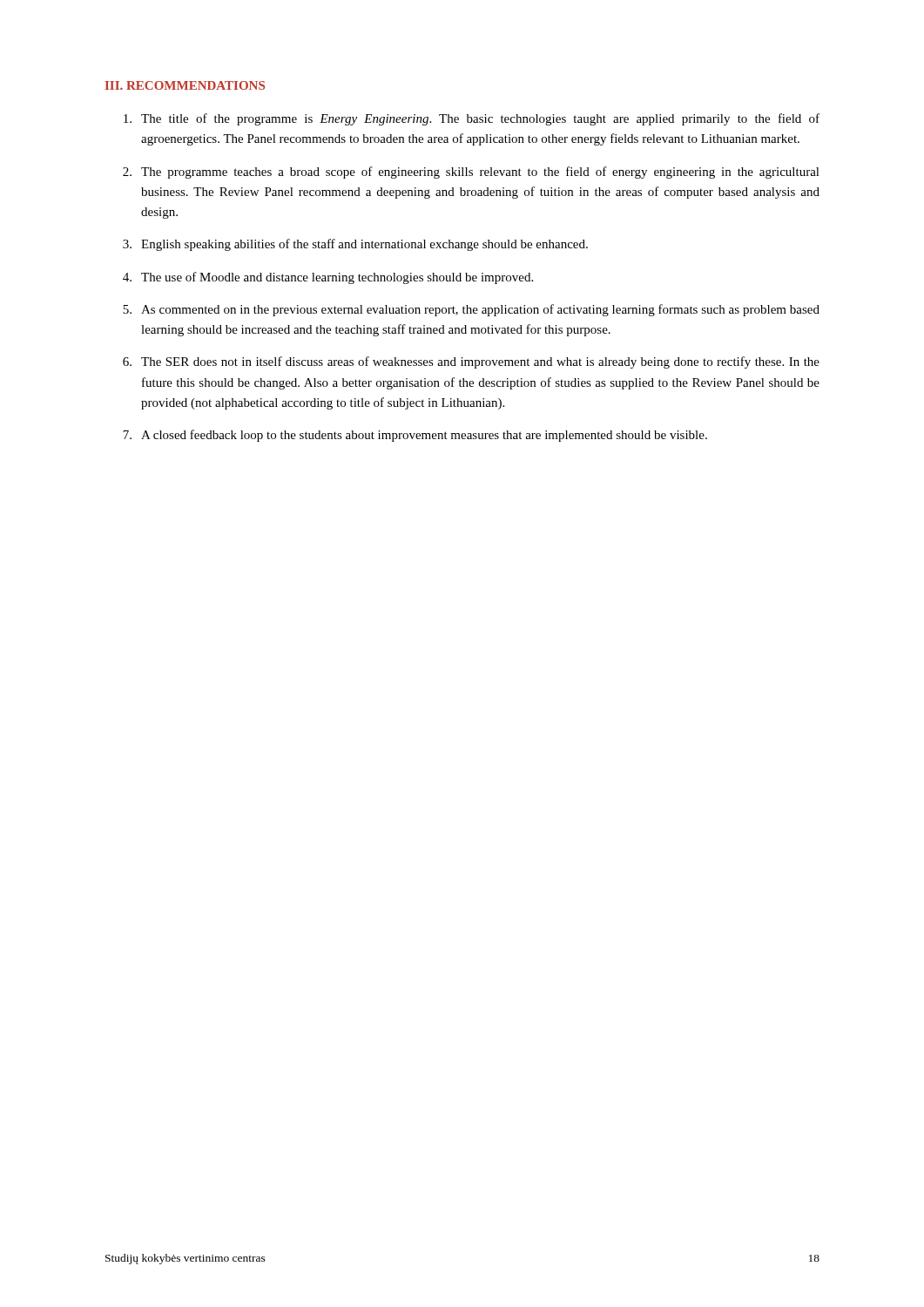The width and height of the screenshot is (924, 1307).
Task: Locate the list item containing "The title of the"
Action: click(x=480, y=129)
